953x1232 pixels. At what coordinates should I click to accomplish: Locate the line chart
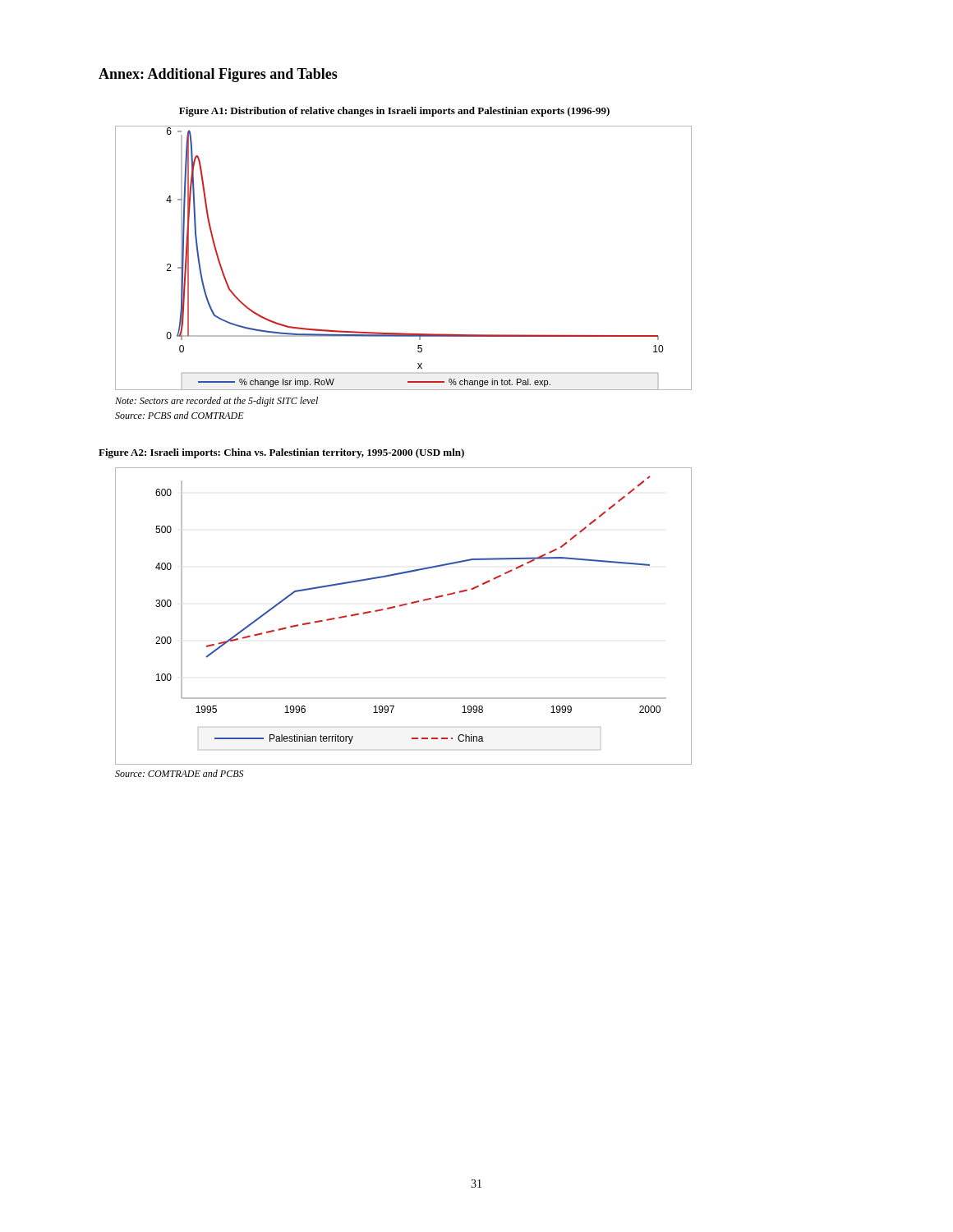(485, 616)
